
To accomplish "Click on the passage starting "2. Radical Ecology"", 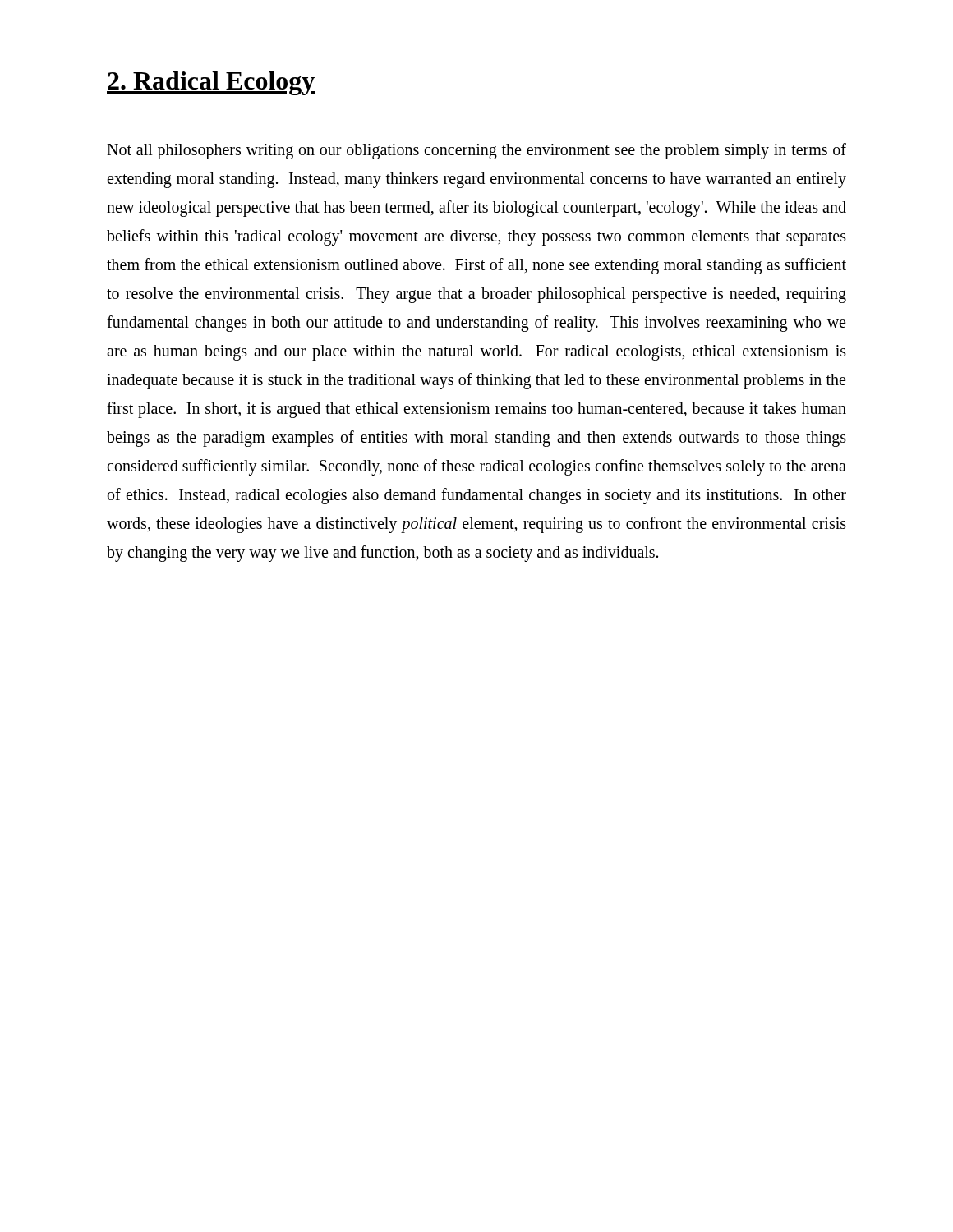I will pyautogui.click(x=211, y=83).
